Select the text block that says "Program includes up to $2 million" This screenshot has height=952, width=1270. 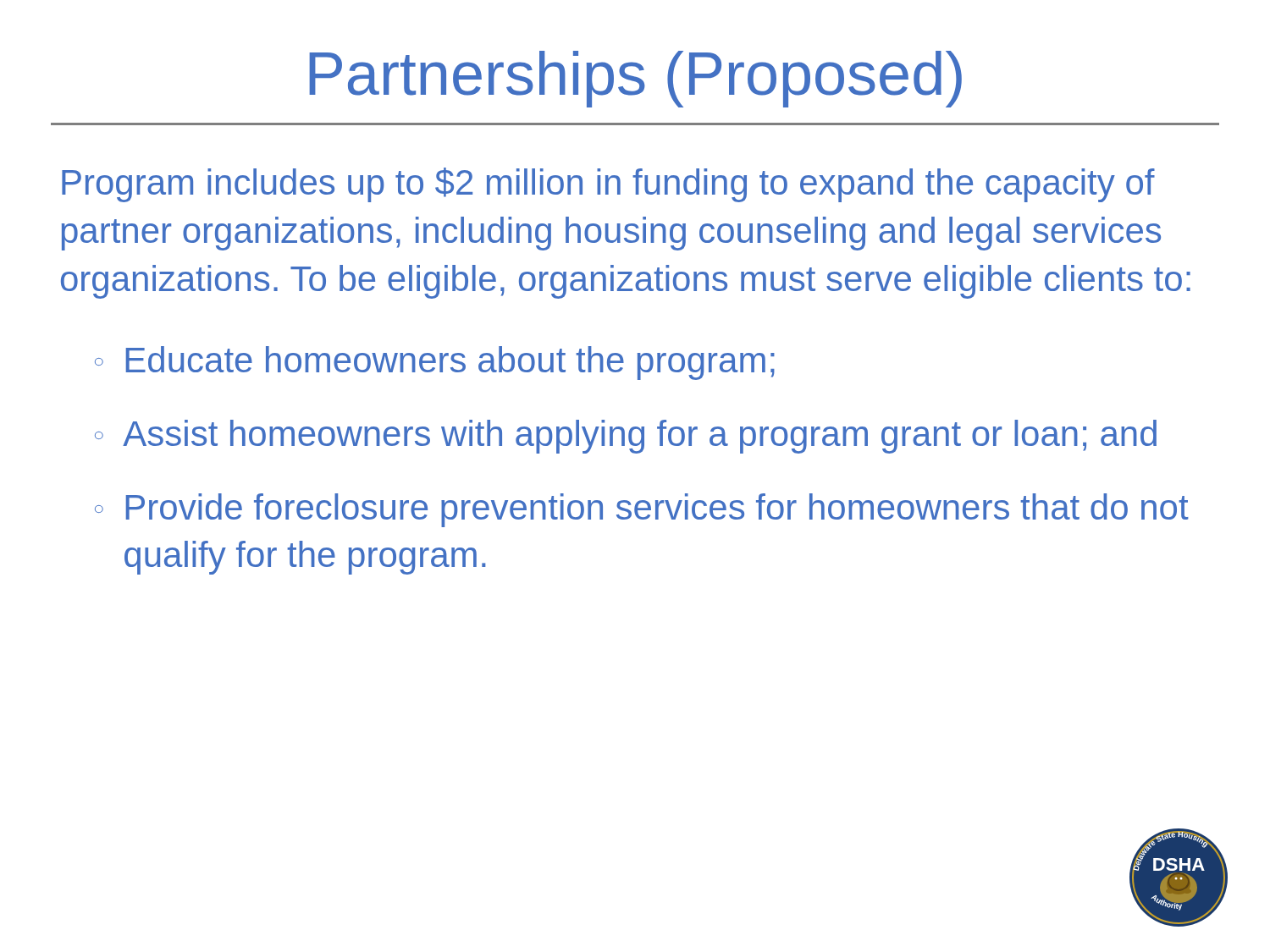tap(626, 230)
